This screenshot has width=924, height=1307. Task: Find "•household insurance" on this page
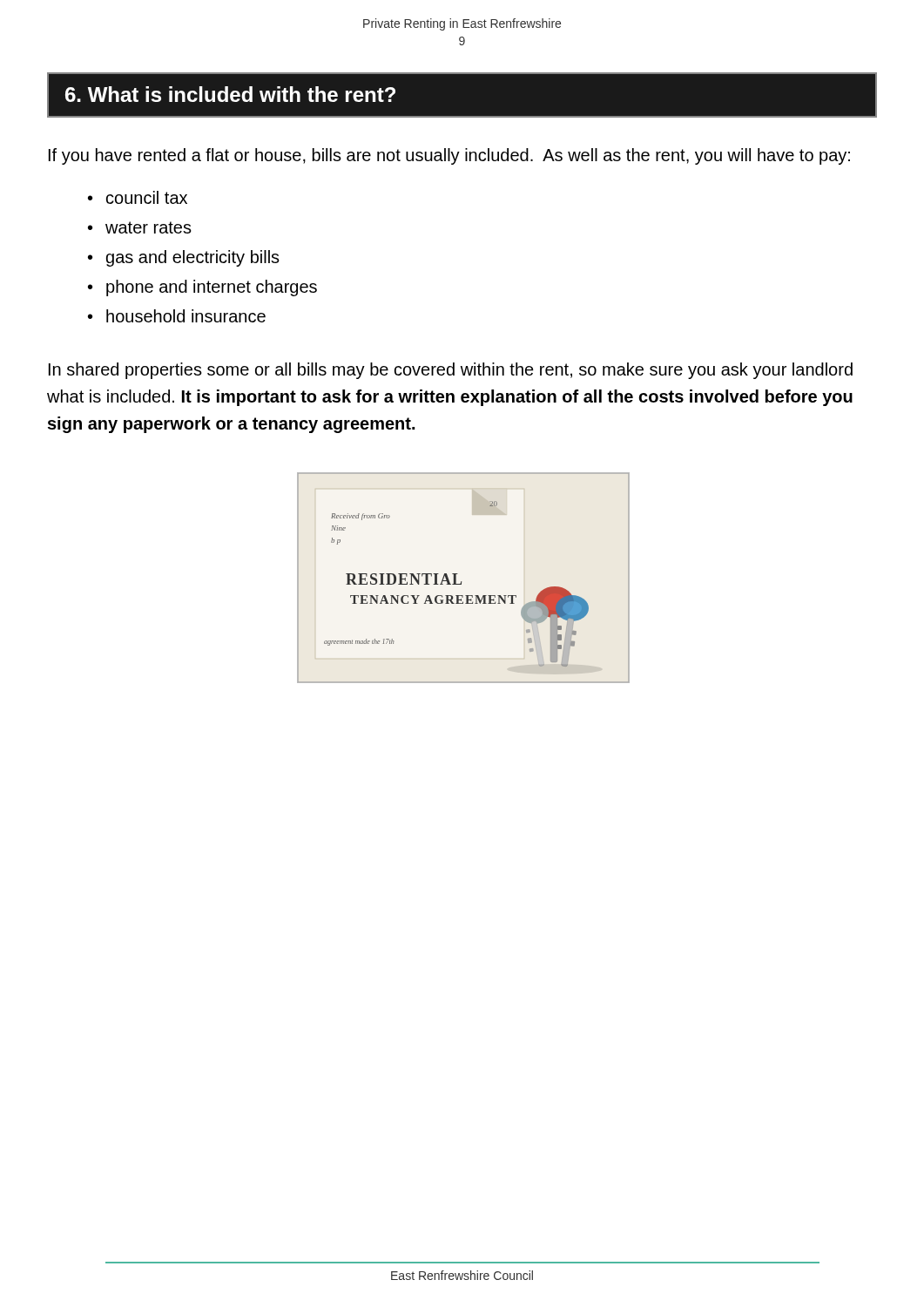click(x=177, y=316)
